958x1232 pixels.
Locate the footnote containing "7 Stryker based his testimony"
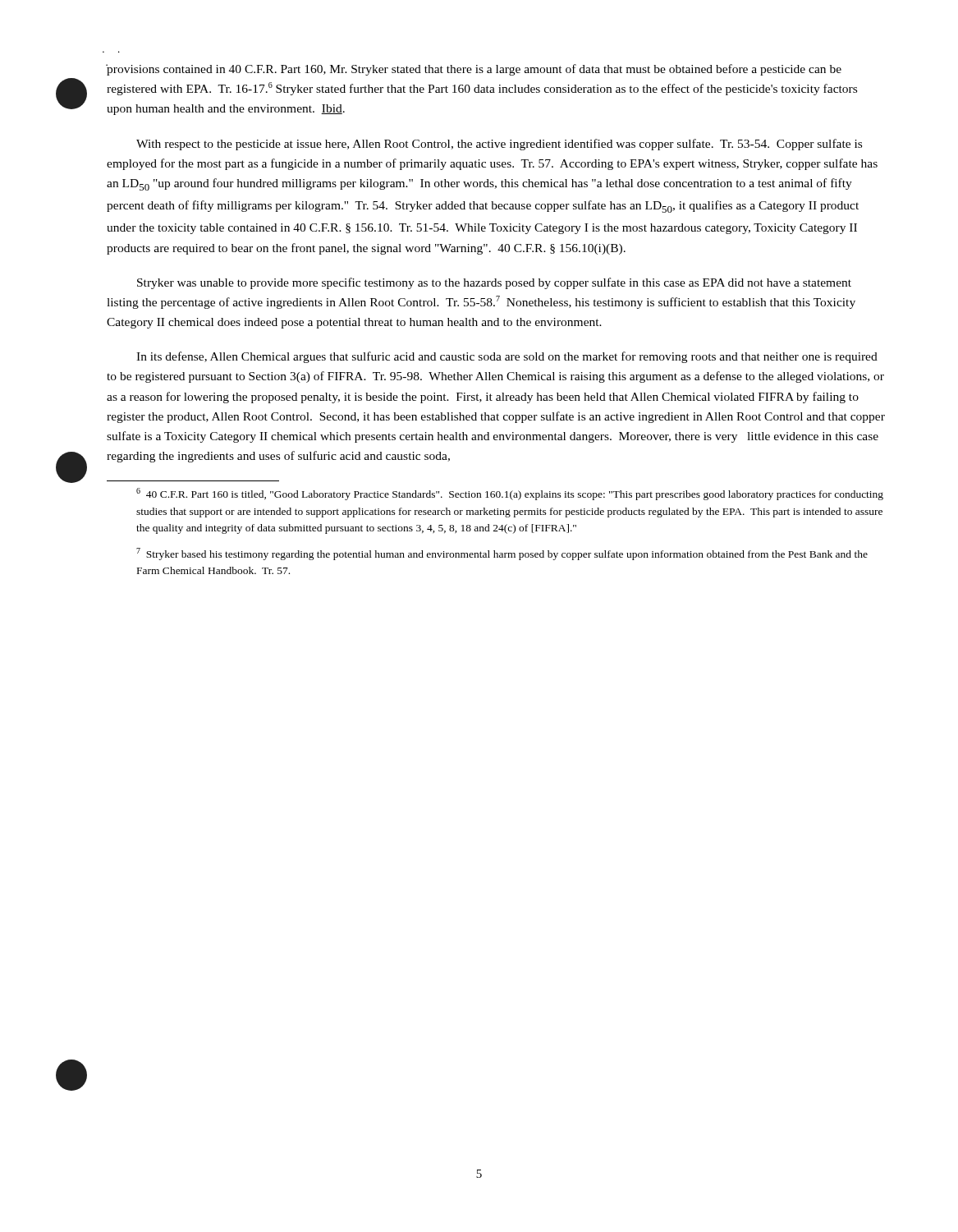click(511, 563)
